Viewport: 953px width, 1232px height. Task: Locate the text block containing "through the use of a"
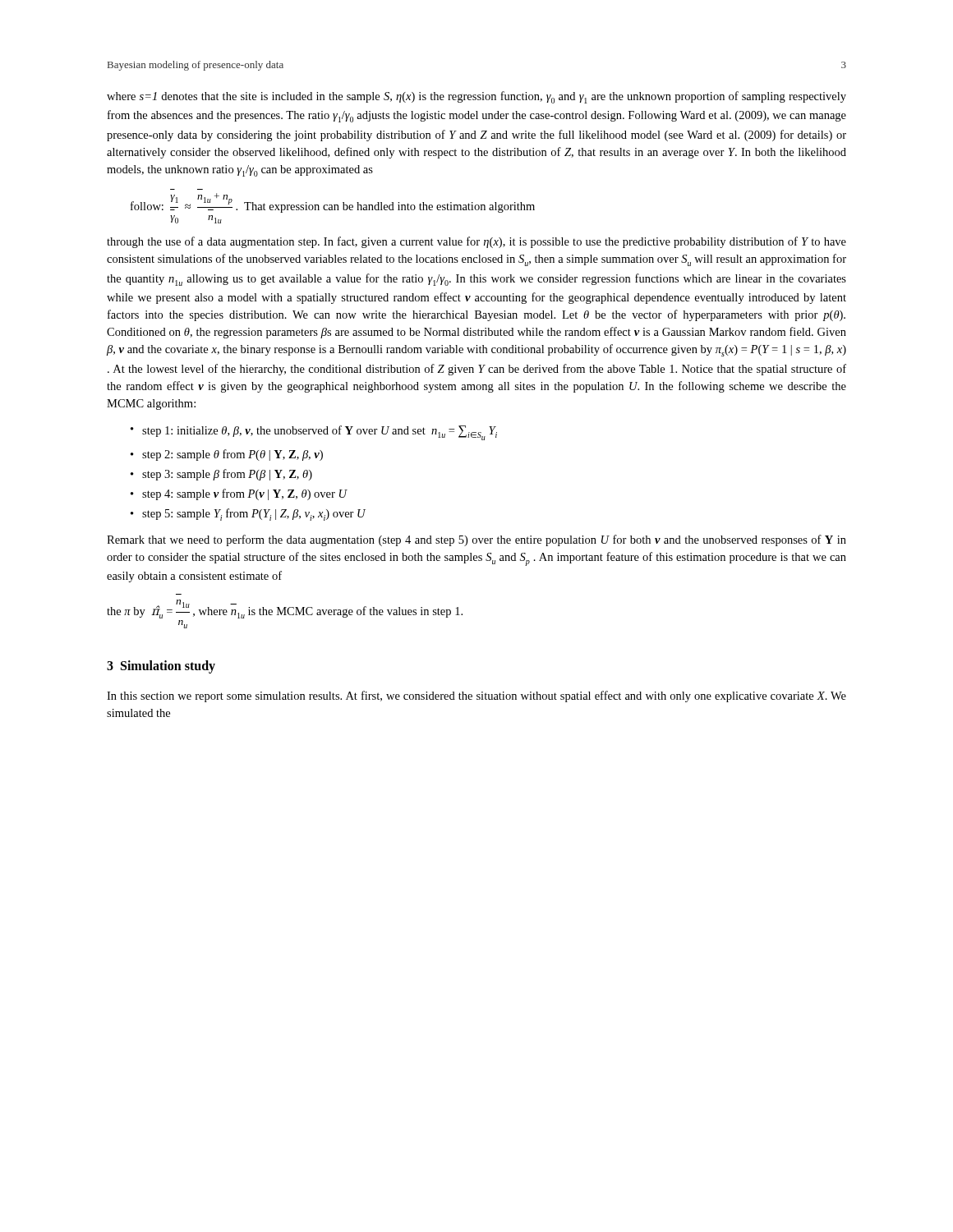[x=476, y=323]
